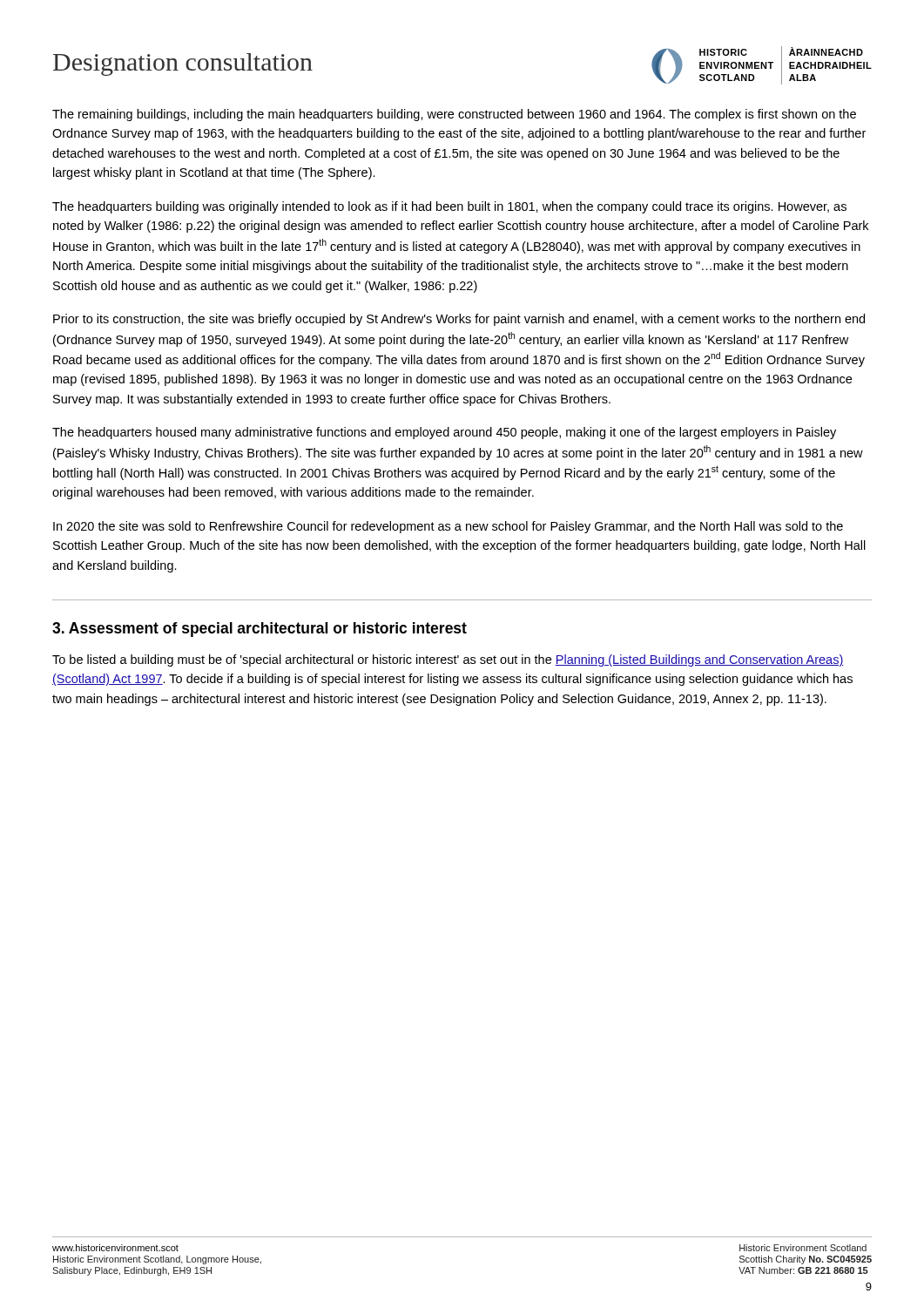
Task: Find the passage starting "3. Assessment of"
Action: click(x=462, y=629)
